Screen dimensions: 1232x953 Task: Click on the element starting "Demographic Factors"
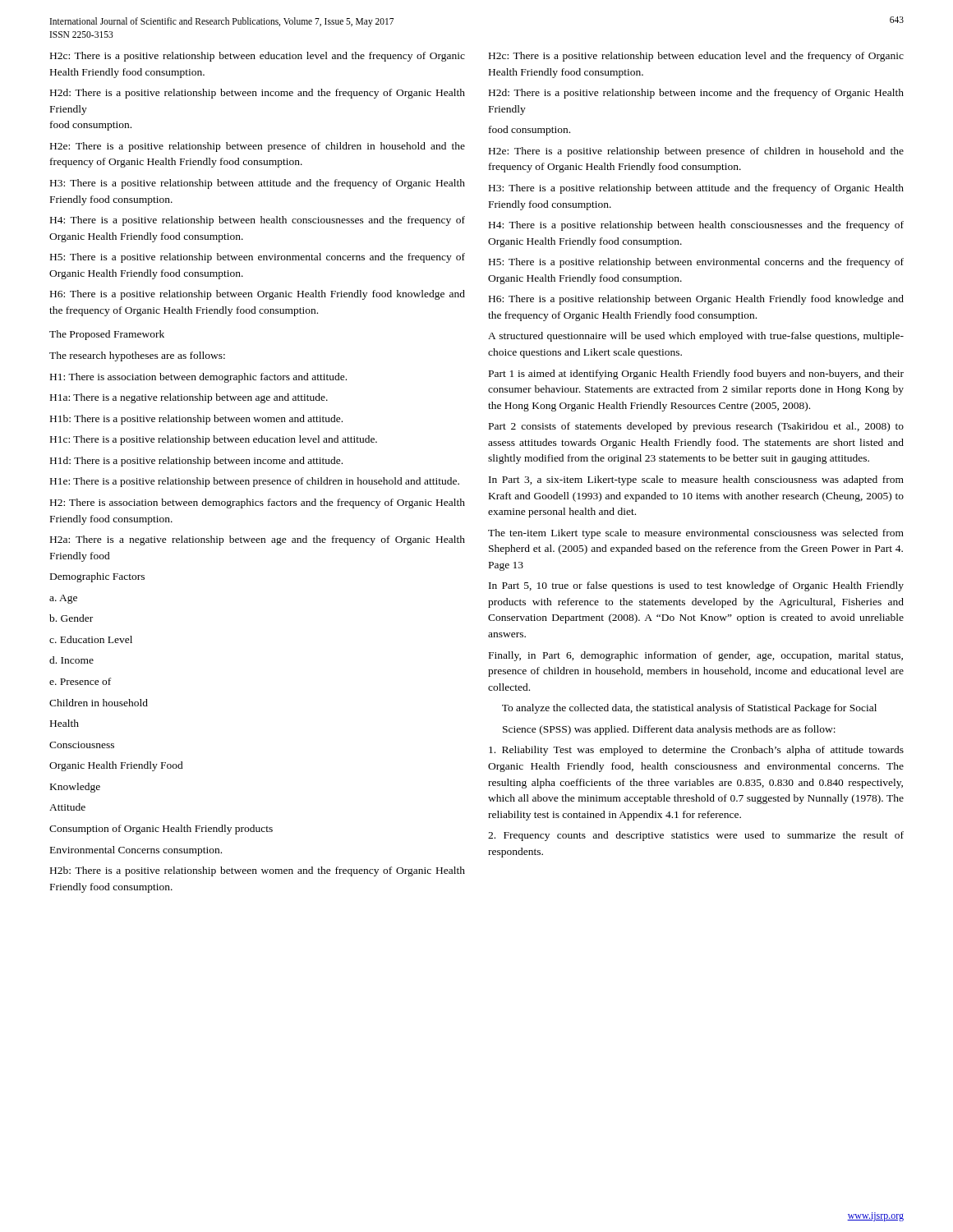(x=97, y=577)
